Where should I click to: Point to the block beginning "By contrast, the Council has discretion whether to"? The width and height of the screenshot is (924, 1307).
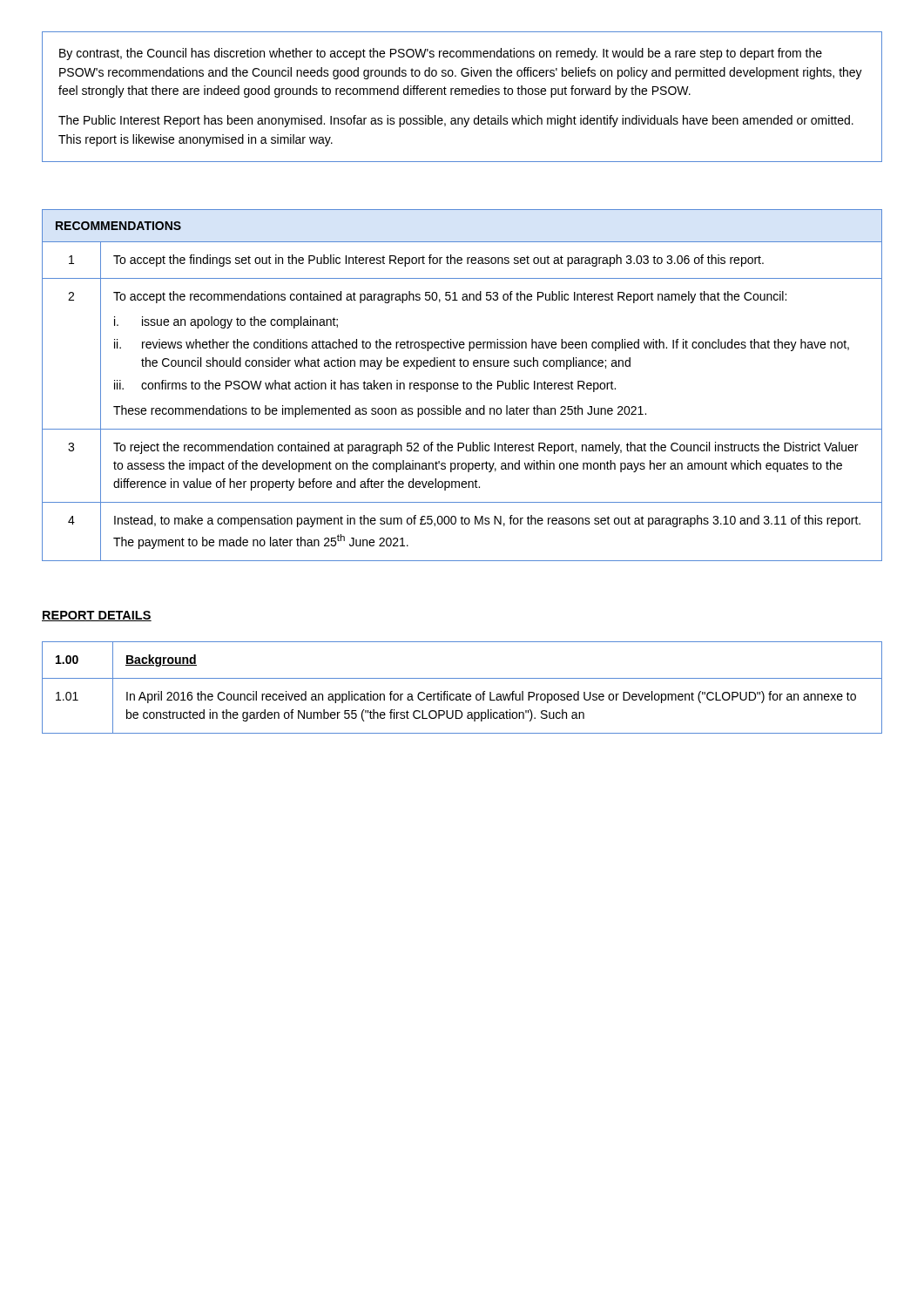(x=462, y=97)
